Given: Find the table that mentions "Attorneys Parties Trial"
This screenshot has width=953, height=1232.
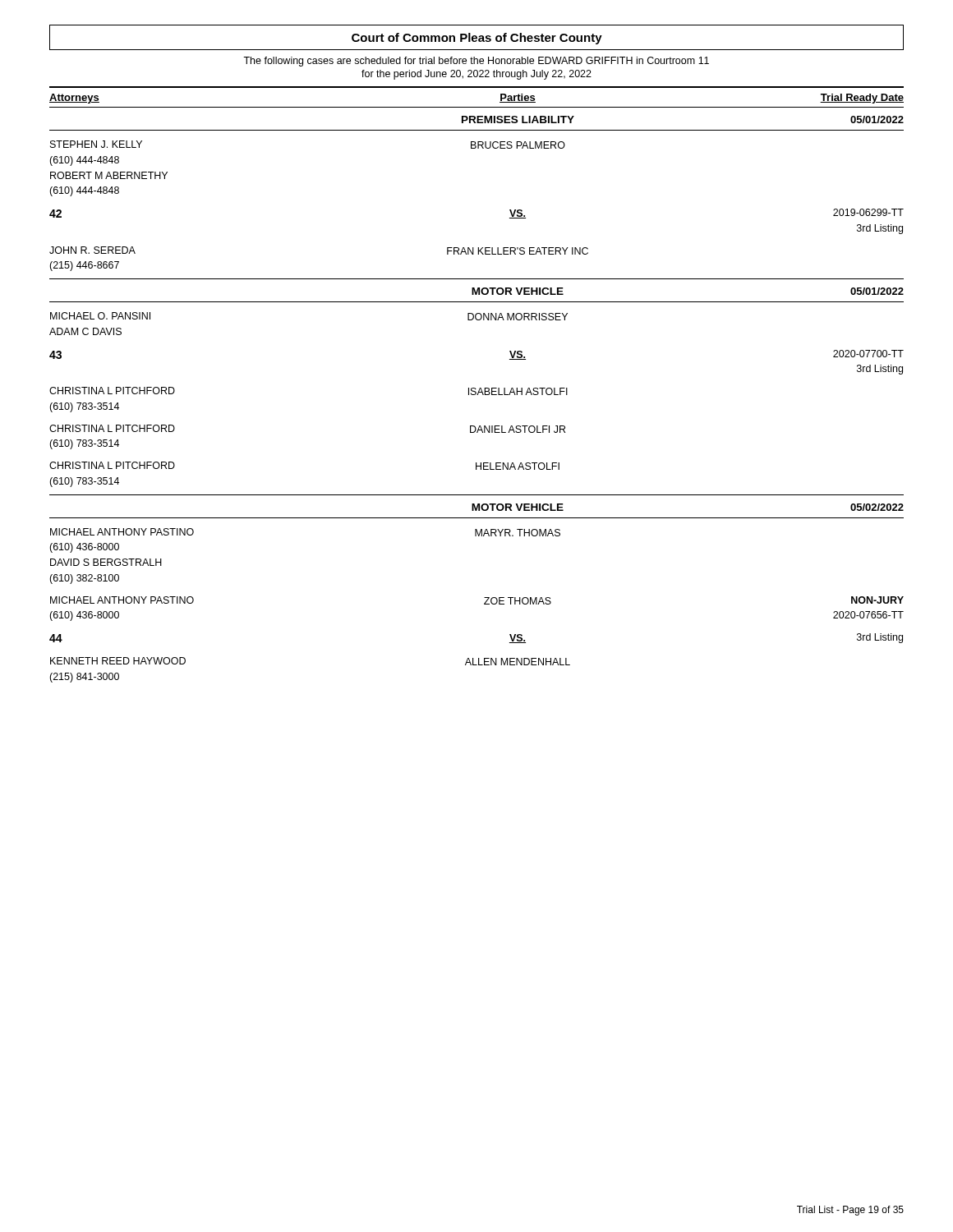Looking at the screenshot, I should 476,388.
